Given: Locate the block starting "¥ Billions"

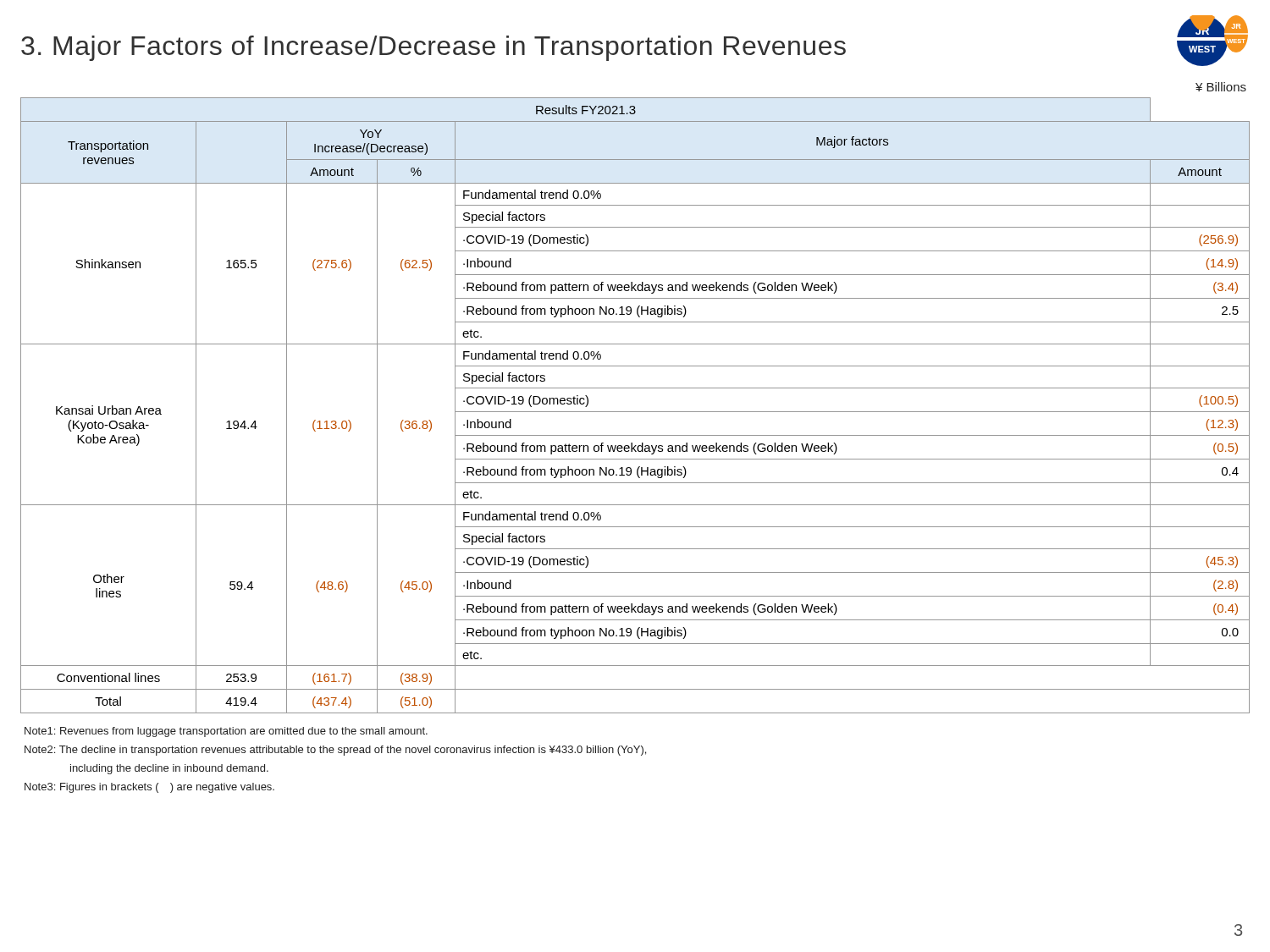Looking at the screenshot, I should coord(1221,87).
